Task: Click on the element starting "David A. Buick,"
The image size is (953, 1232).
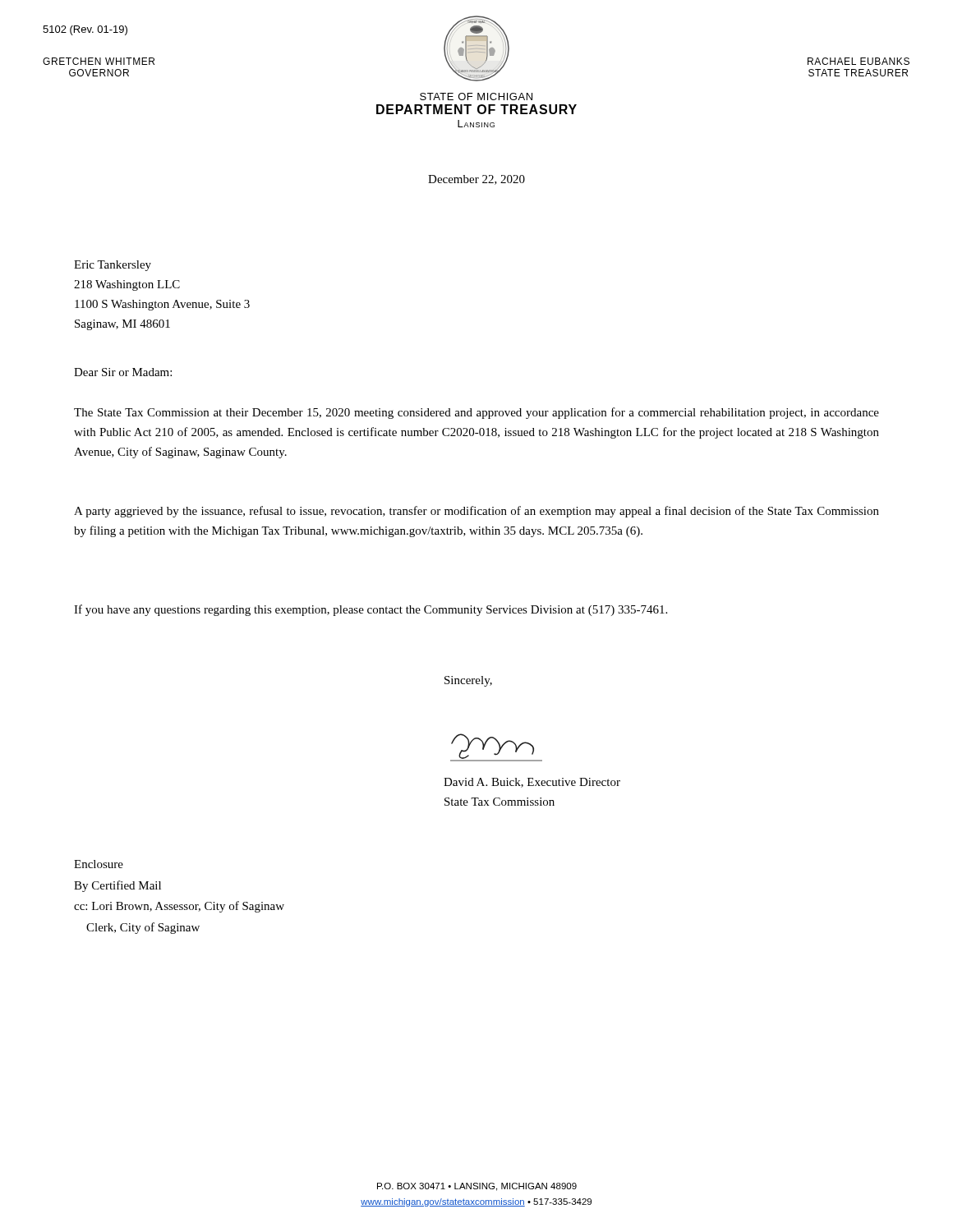Action: pyautogui.click(x=532, y=792)
